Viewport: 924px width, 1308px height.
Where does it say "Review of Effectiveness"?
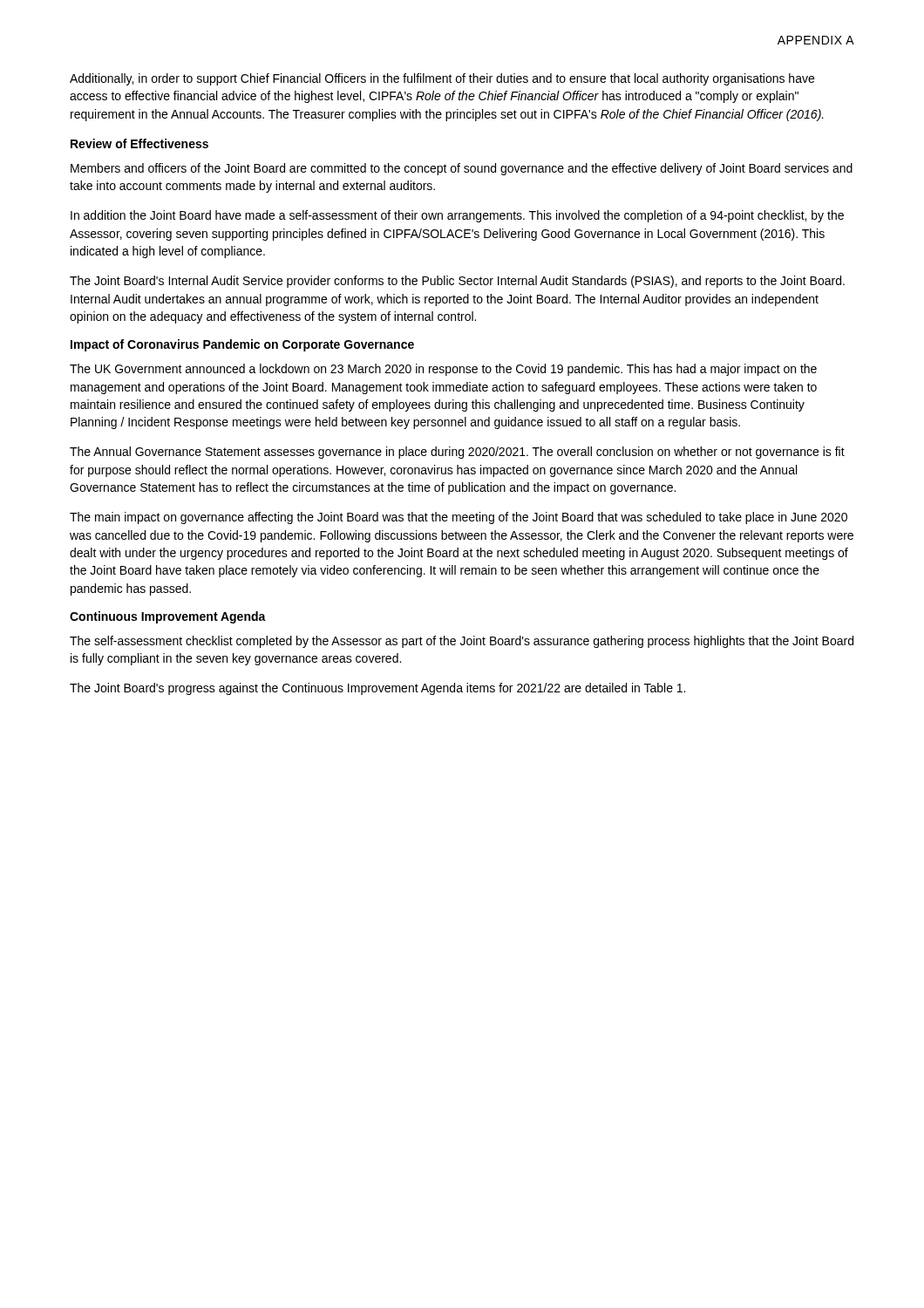point(139,144)
